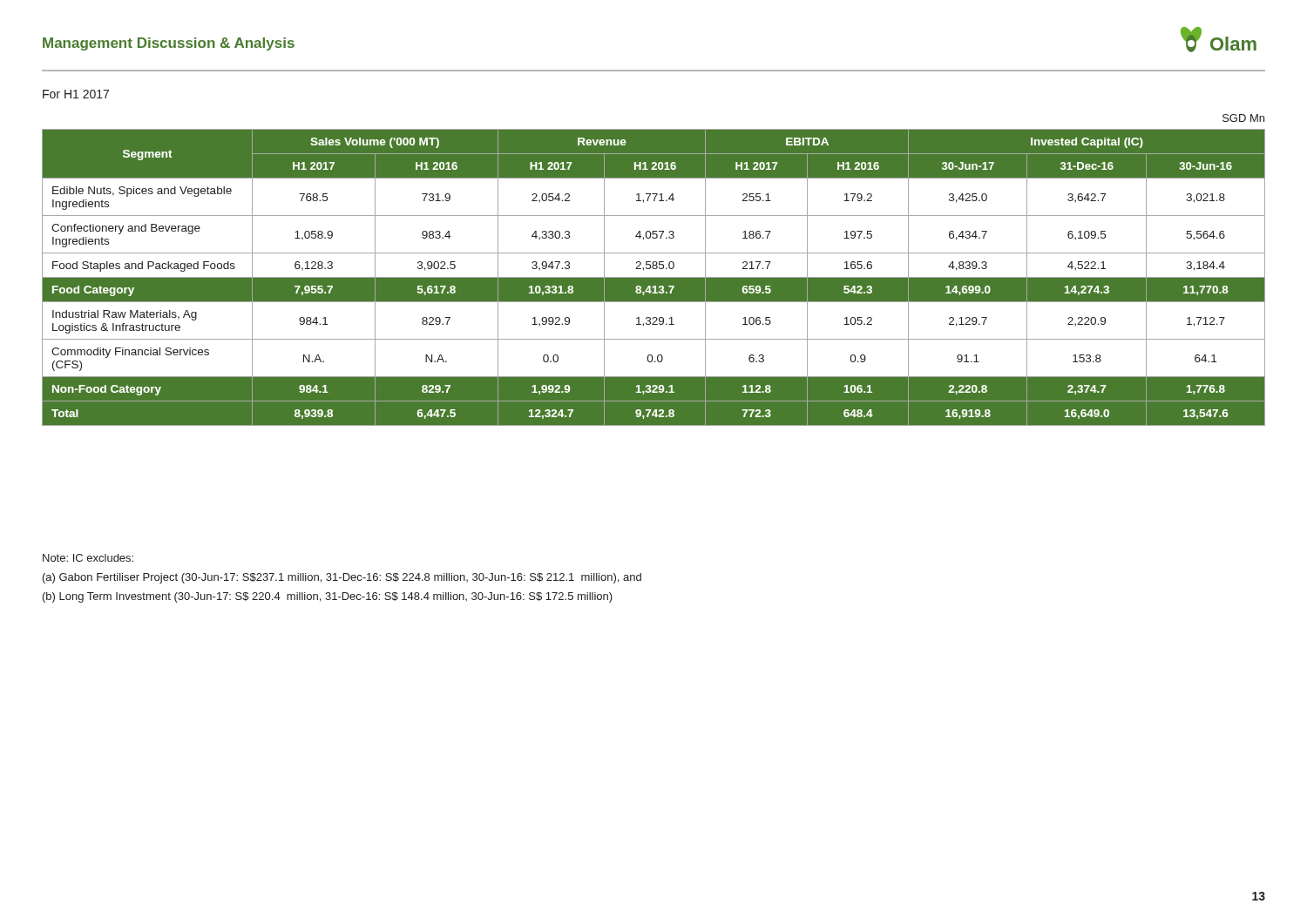Click where it says "SGD Mn"
The width and height of the screenshot is (1307, 924).
(1243, 118)
